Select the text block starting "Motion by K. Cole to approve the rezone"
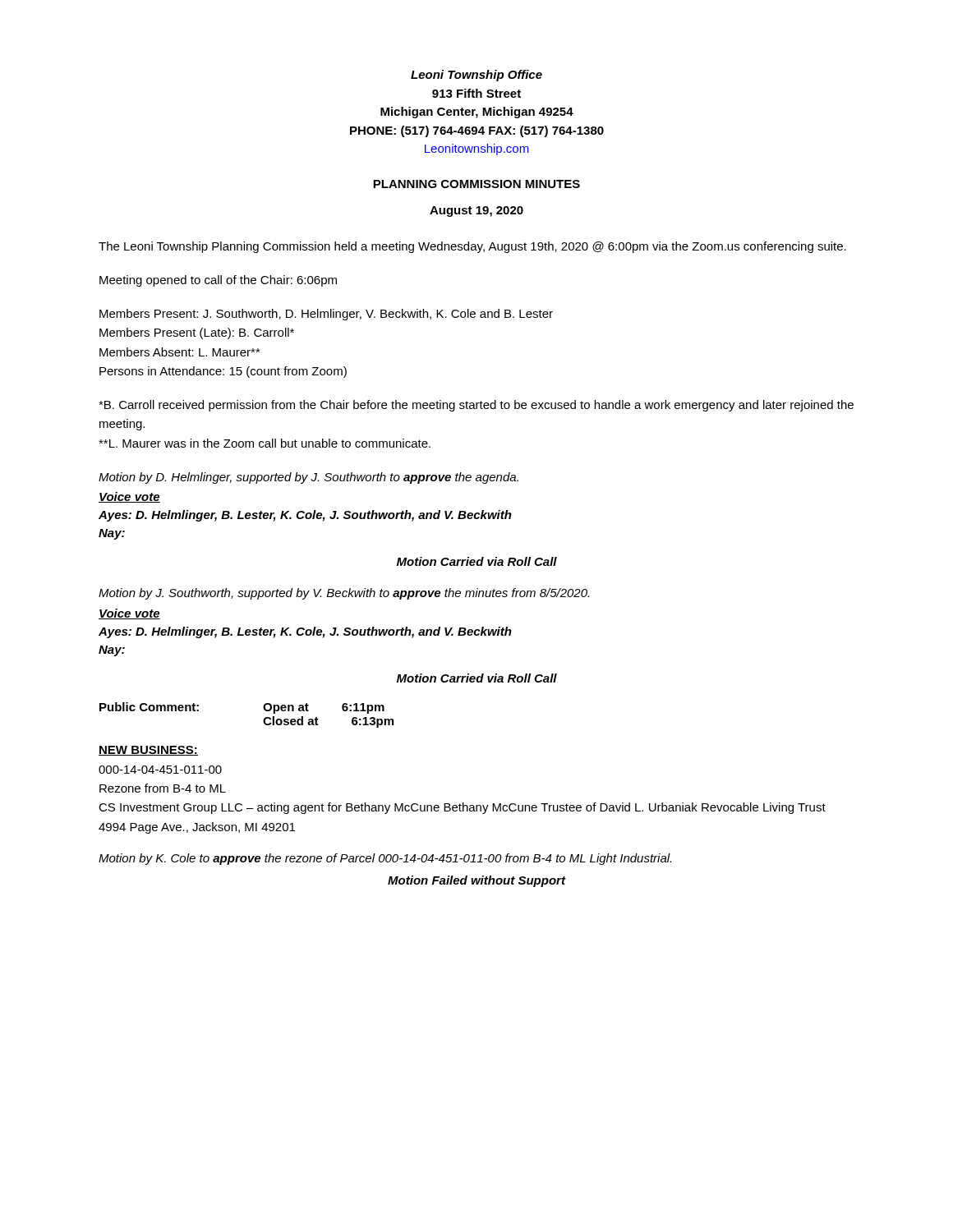 (x=386, y=858)
